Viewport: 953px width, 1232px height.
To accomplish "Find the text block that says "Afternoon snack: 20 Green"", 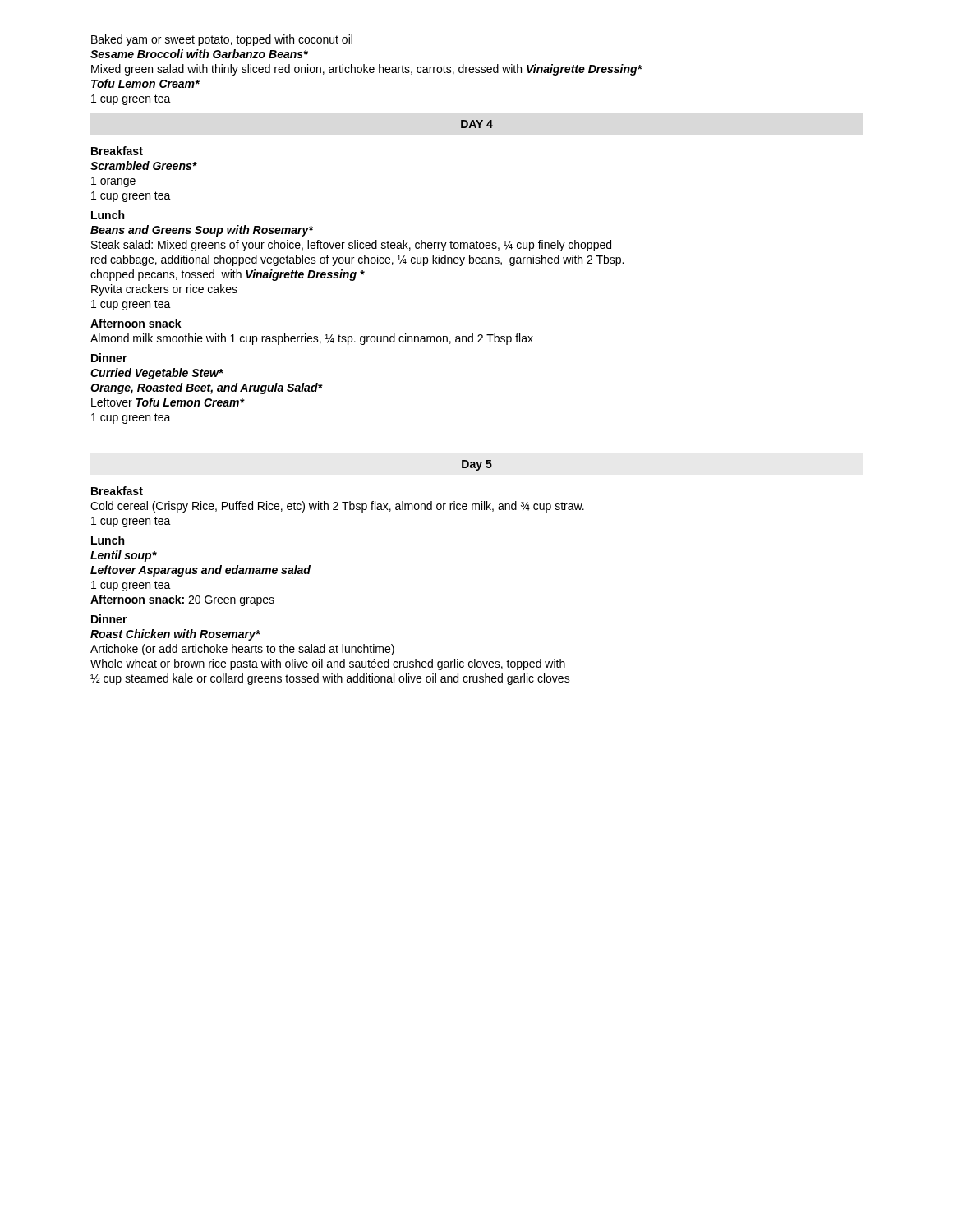I will pyautogui.click(x=182, y=600).
